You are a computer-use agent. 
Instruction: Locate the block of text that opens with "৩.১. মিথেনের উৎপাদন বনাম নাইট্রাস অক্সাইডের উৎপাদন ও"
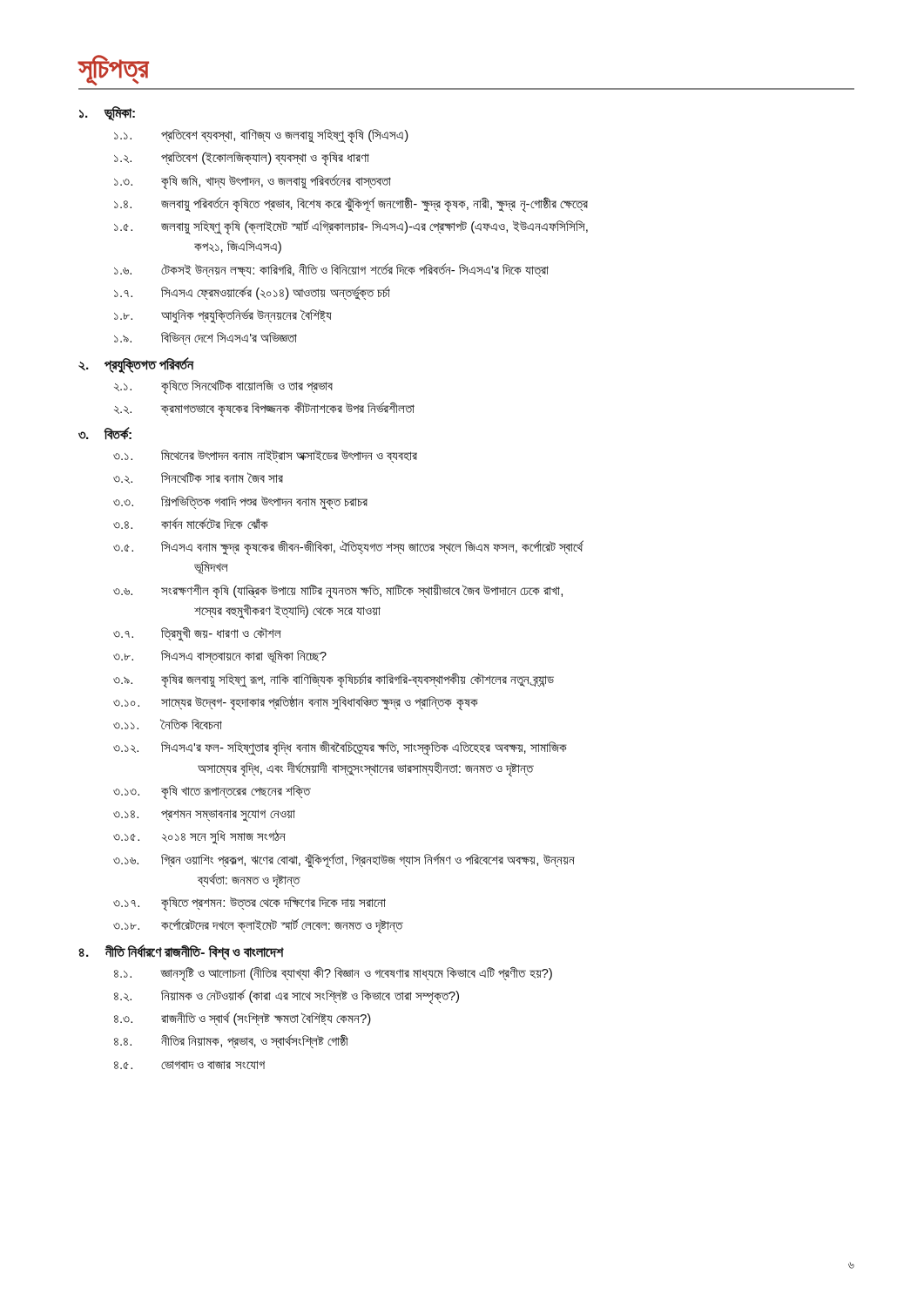[x=265, y=456]
